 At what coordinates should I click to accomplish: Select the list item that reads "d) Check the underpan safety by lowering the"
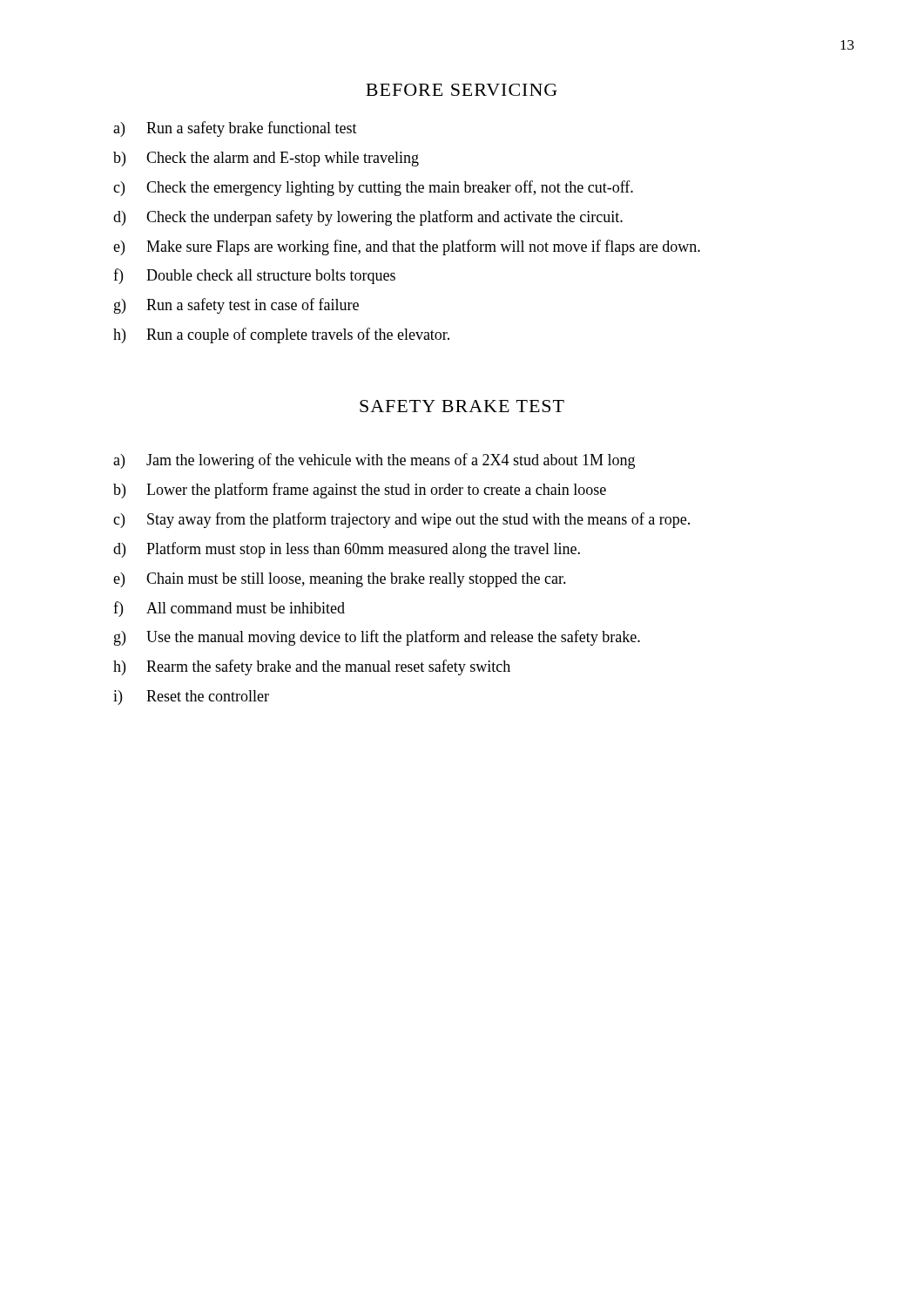pyautogui.click(x=471, y=217)
